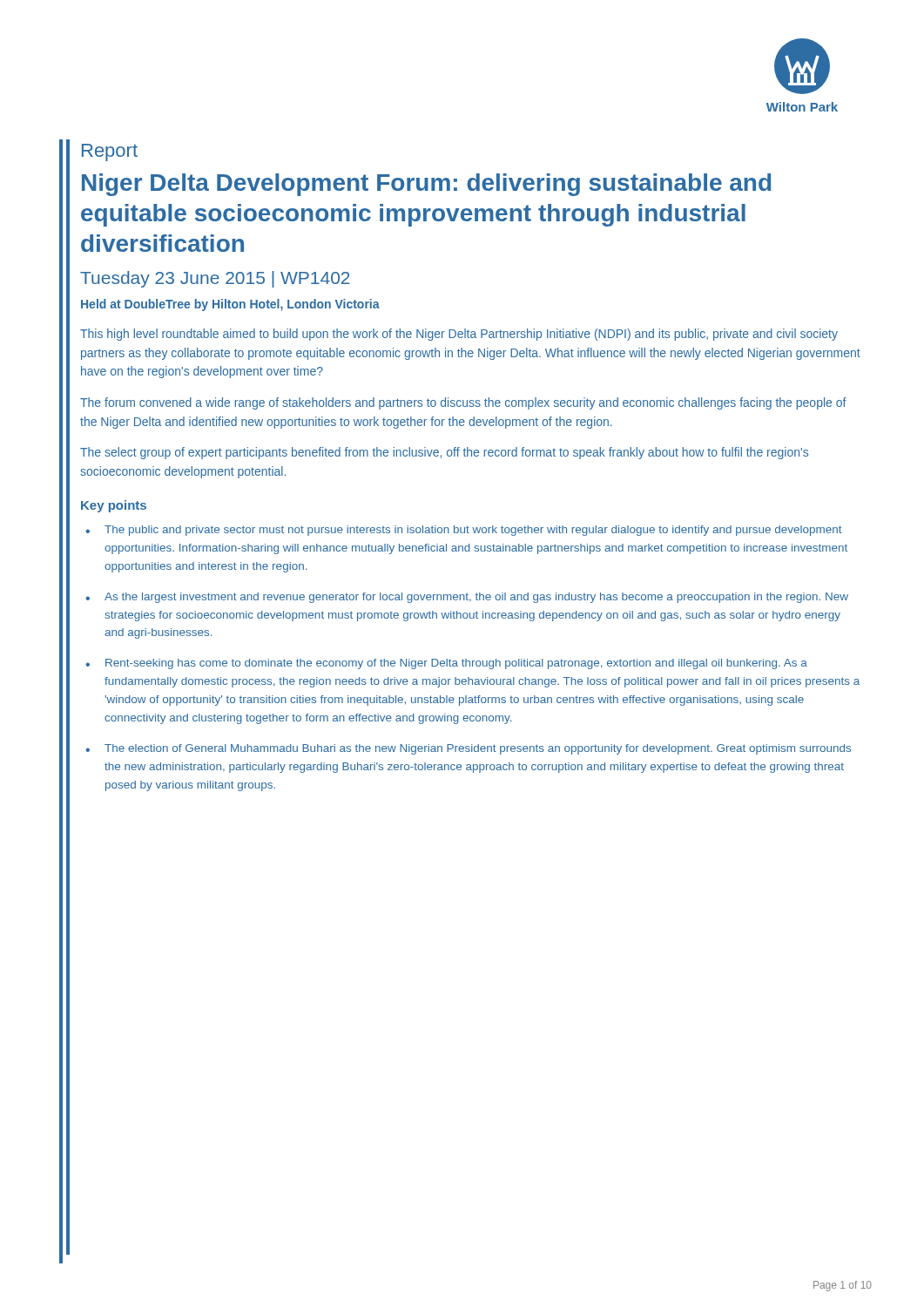Click the passage that begins "The select group of expert participants benefited from"
924x1307 pixels.
point(444,462)
